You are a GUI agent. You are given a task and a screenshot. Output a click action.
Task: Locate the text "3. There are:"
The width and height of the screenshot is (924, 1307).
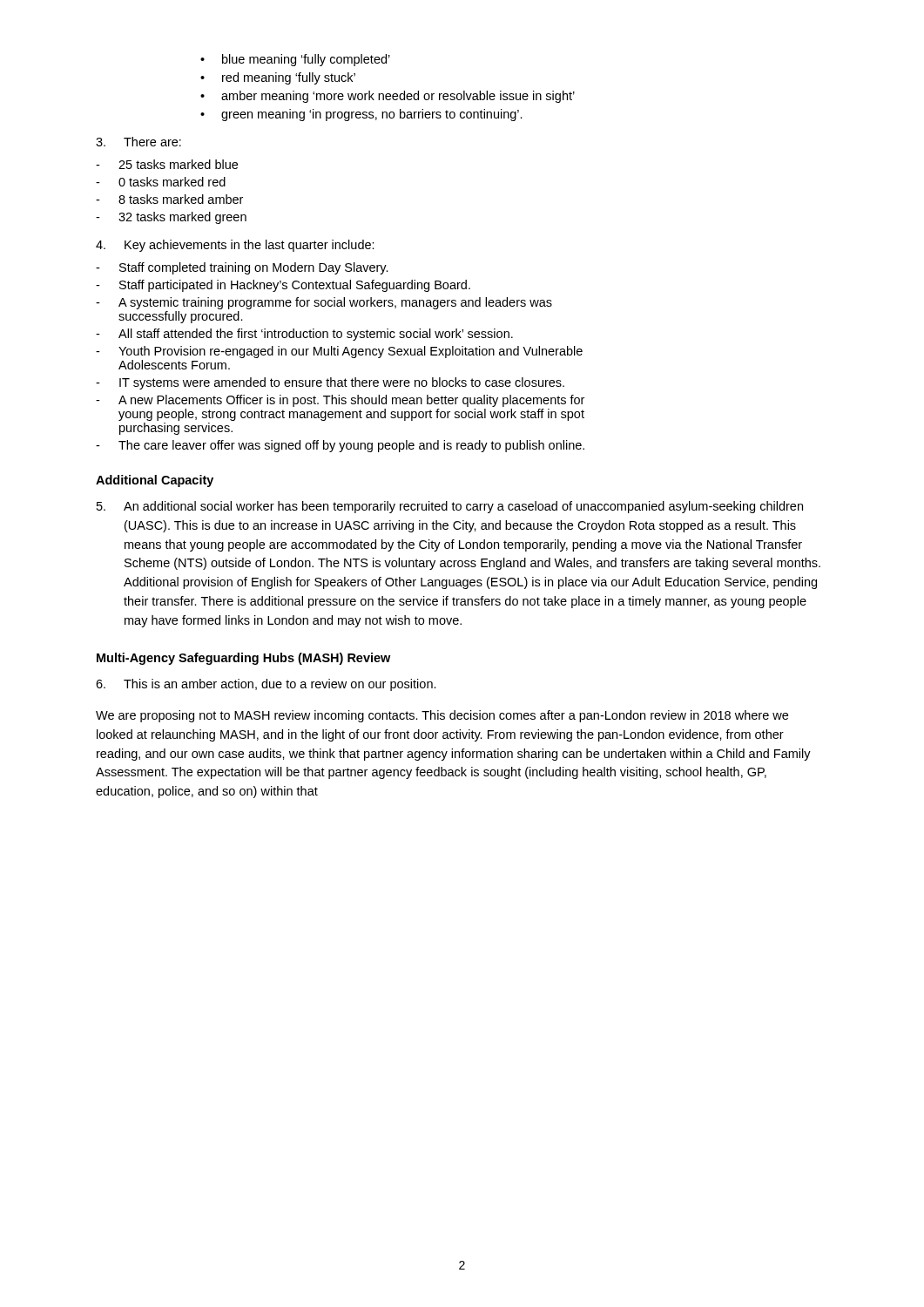click(x=139, y=142)
